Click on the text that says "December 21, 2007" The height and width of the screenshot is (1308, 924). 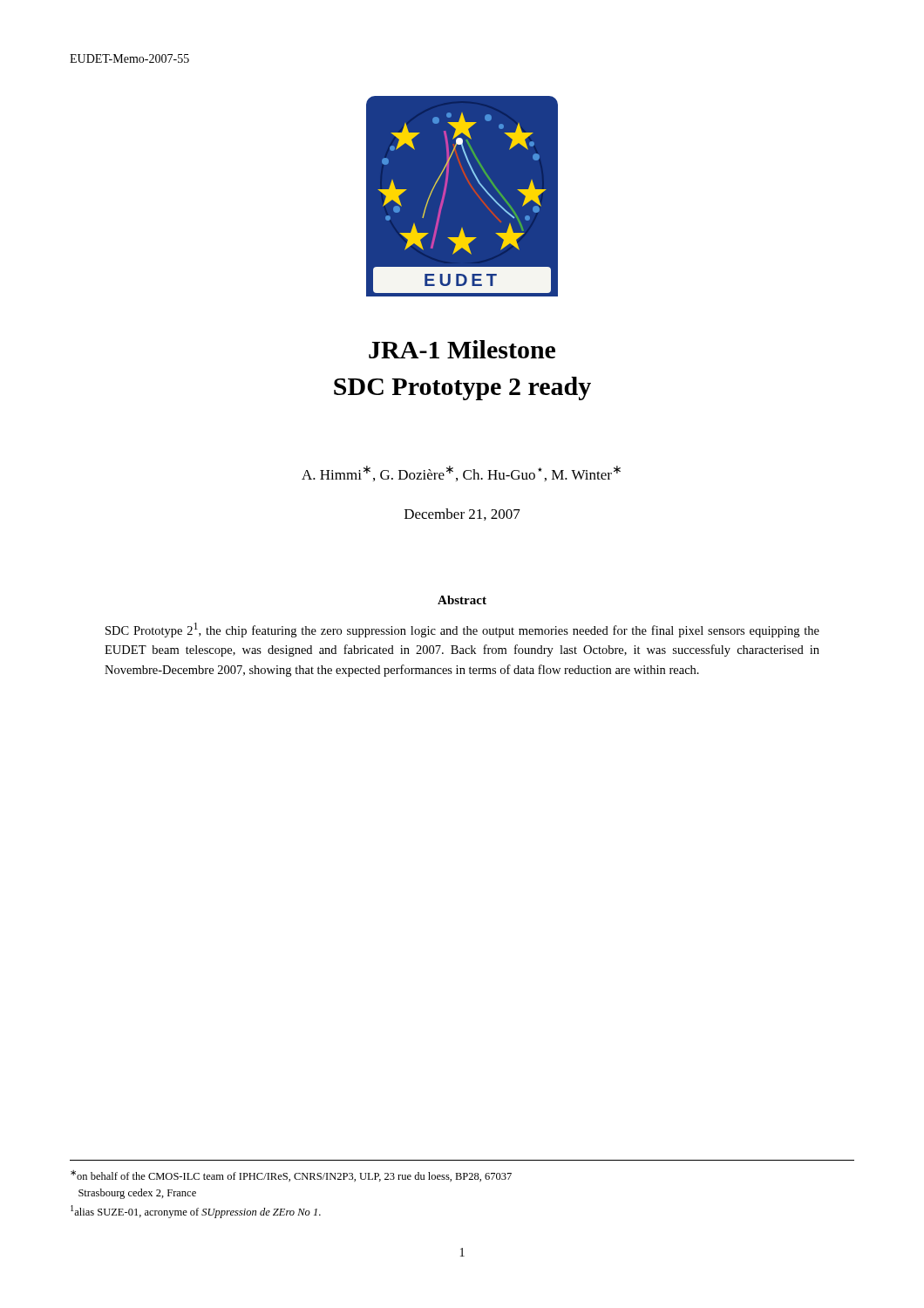point(462,514)
